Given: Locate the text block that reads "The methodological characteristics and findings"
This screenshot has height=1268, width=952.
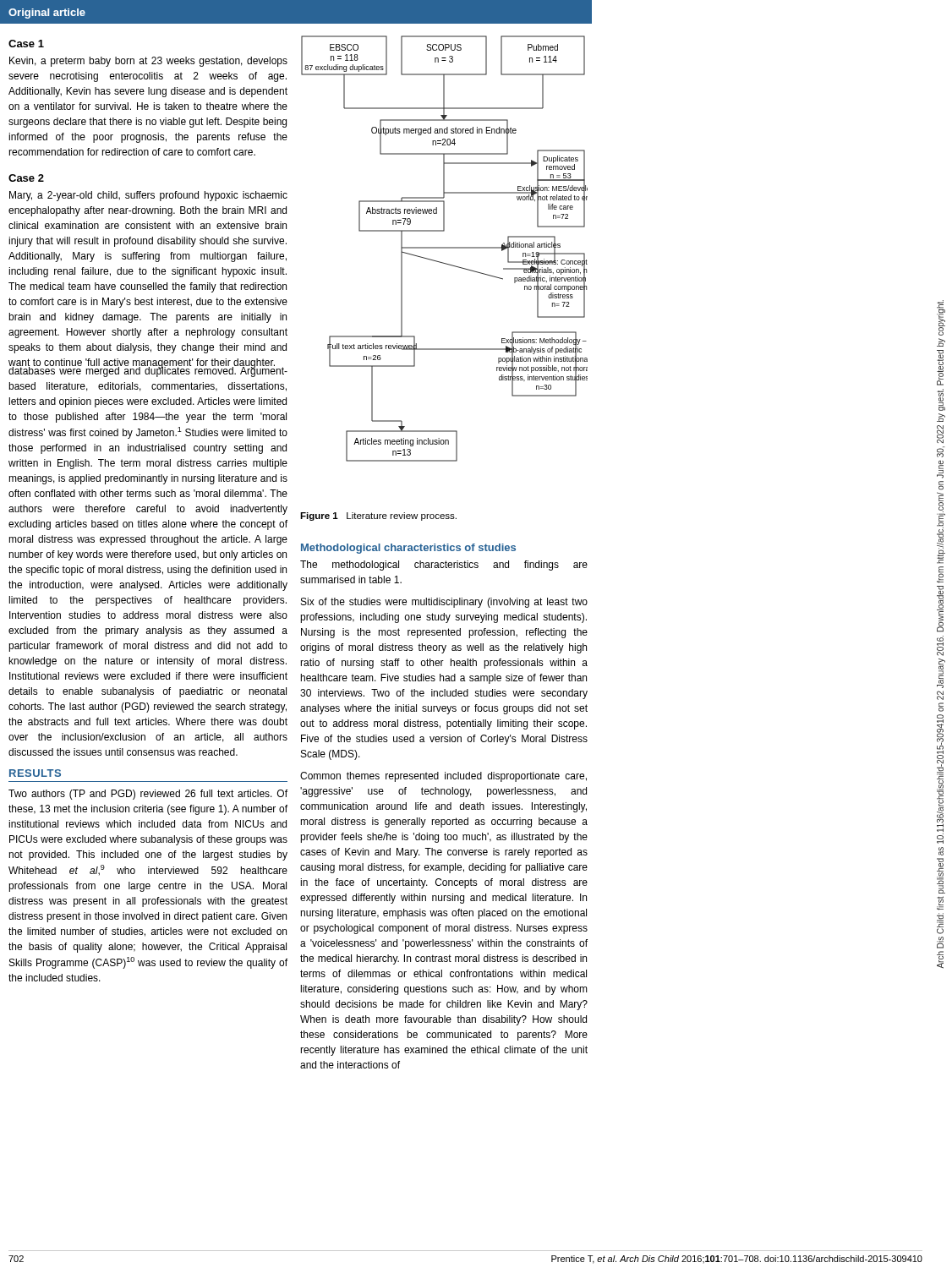Looking at the screenshot, I should pyautogui.click(x=444, y=572).
